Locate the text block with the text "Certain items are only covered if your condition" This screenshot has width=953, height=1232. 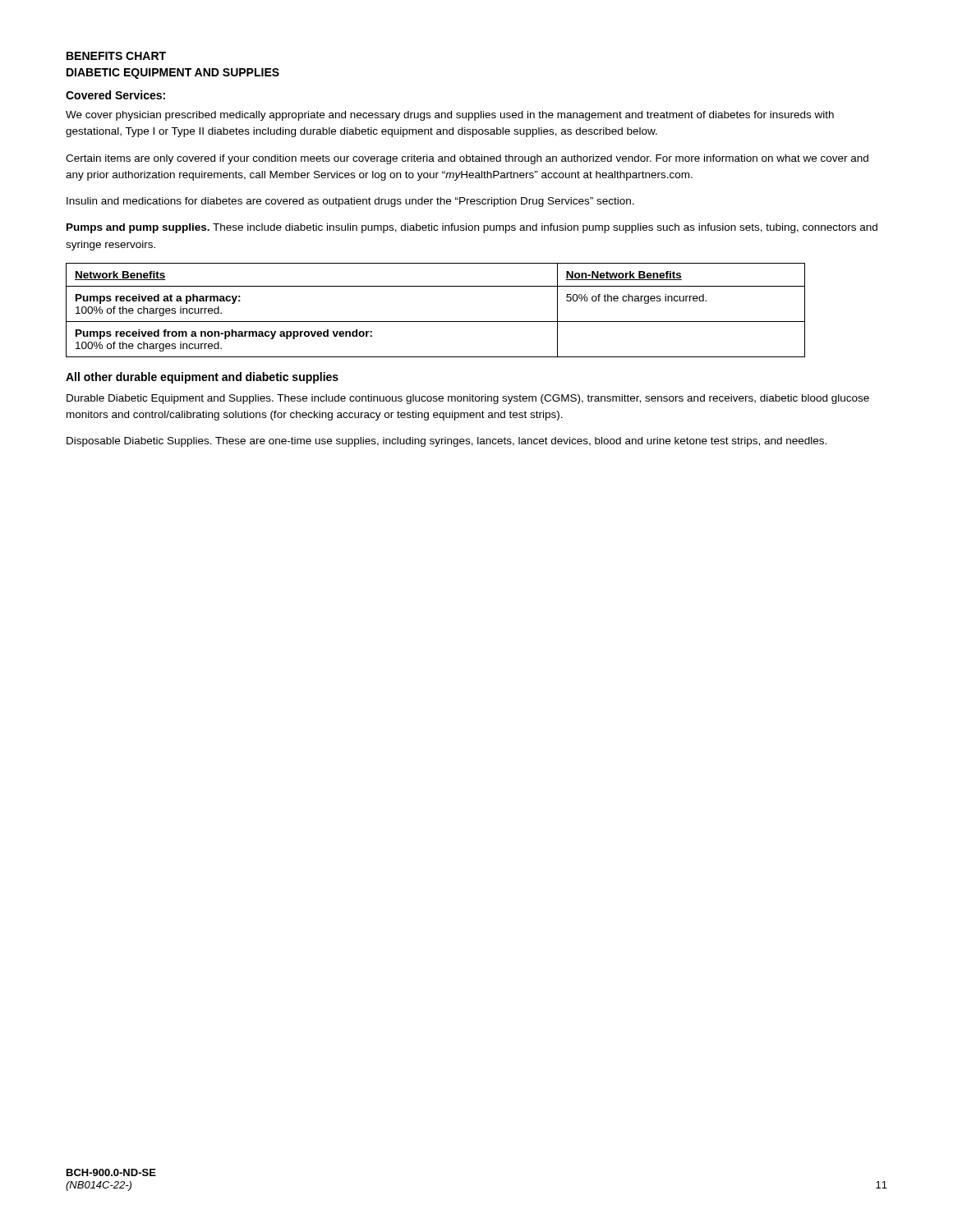tap(467, 166)
